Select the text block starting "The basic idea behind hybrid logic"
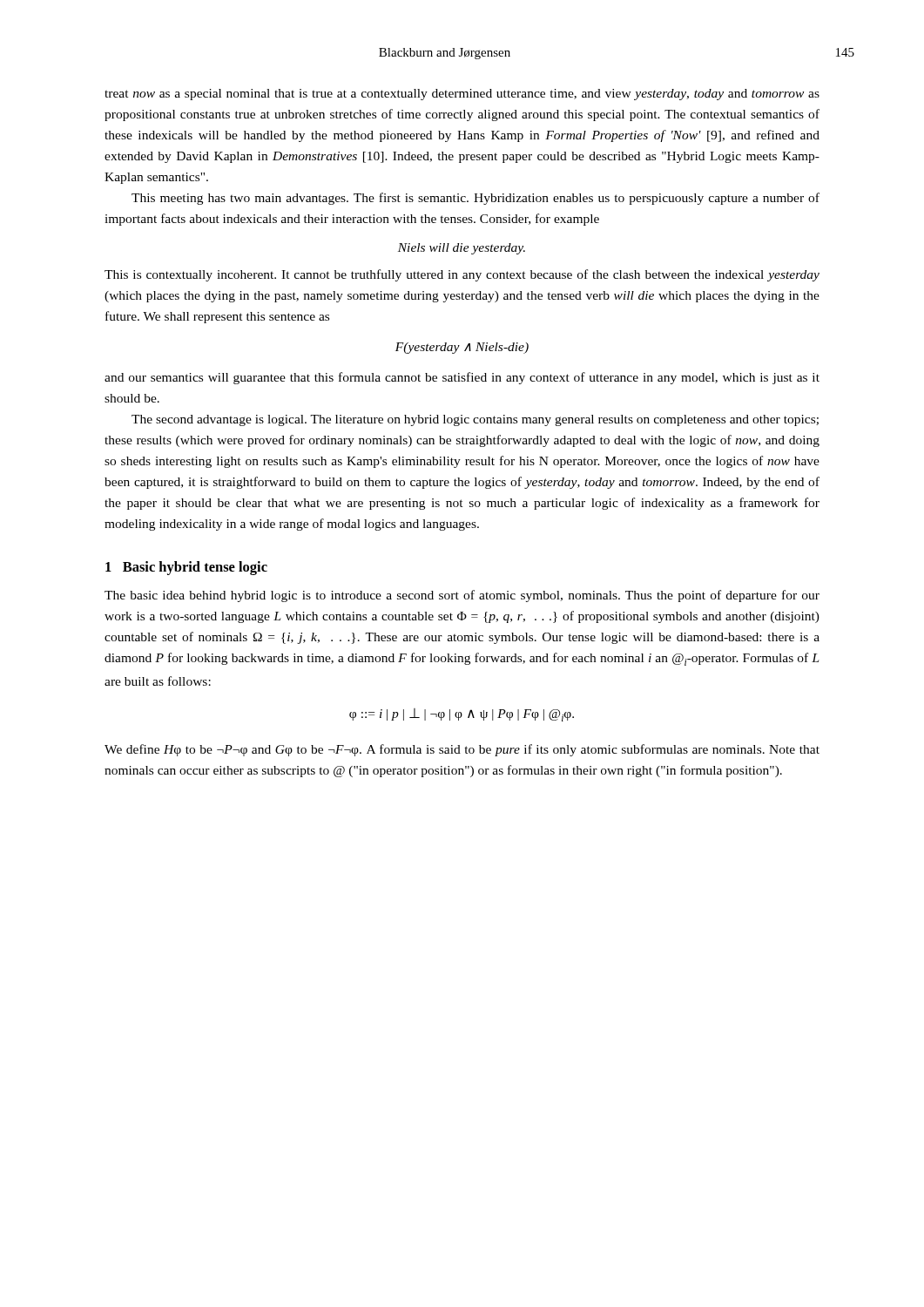Image resolution: width=924 pixels, height=1307 pixels. 462,639
